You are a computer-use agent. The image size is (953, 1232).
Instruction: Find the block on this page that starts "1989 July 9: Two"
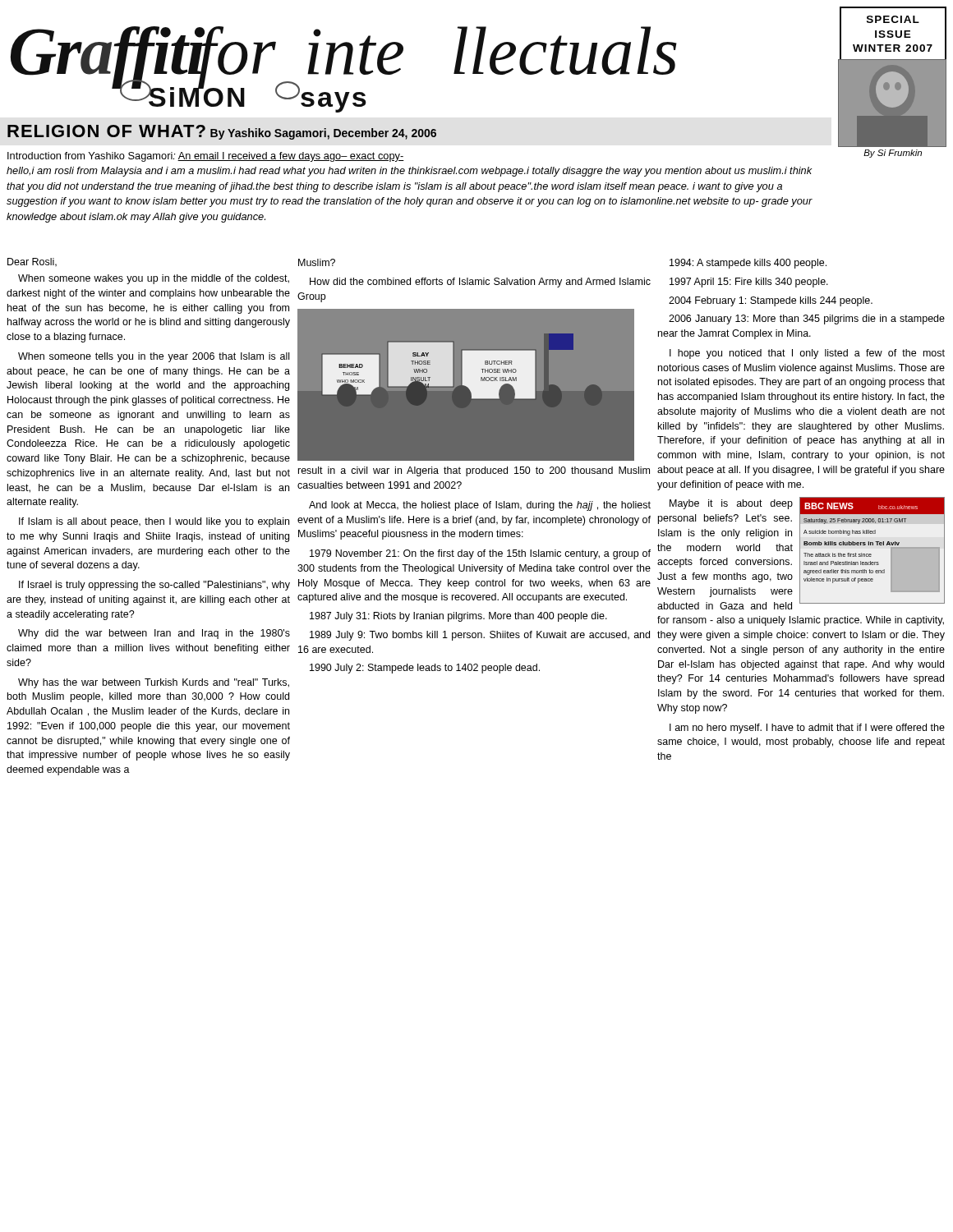(474, 642)
